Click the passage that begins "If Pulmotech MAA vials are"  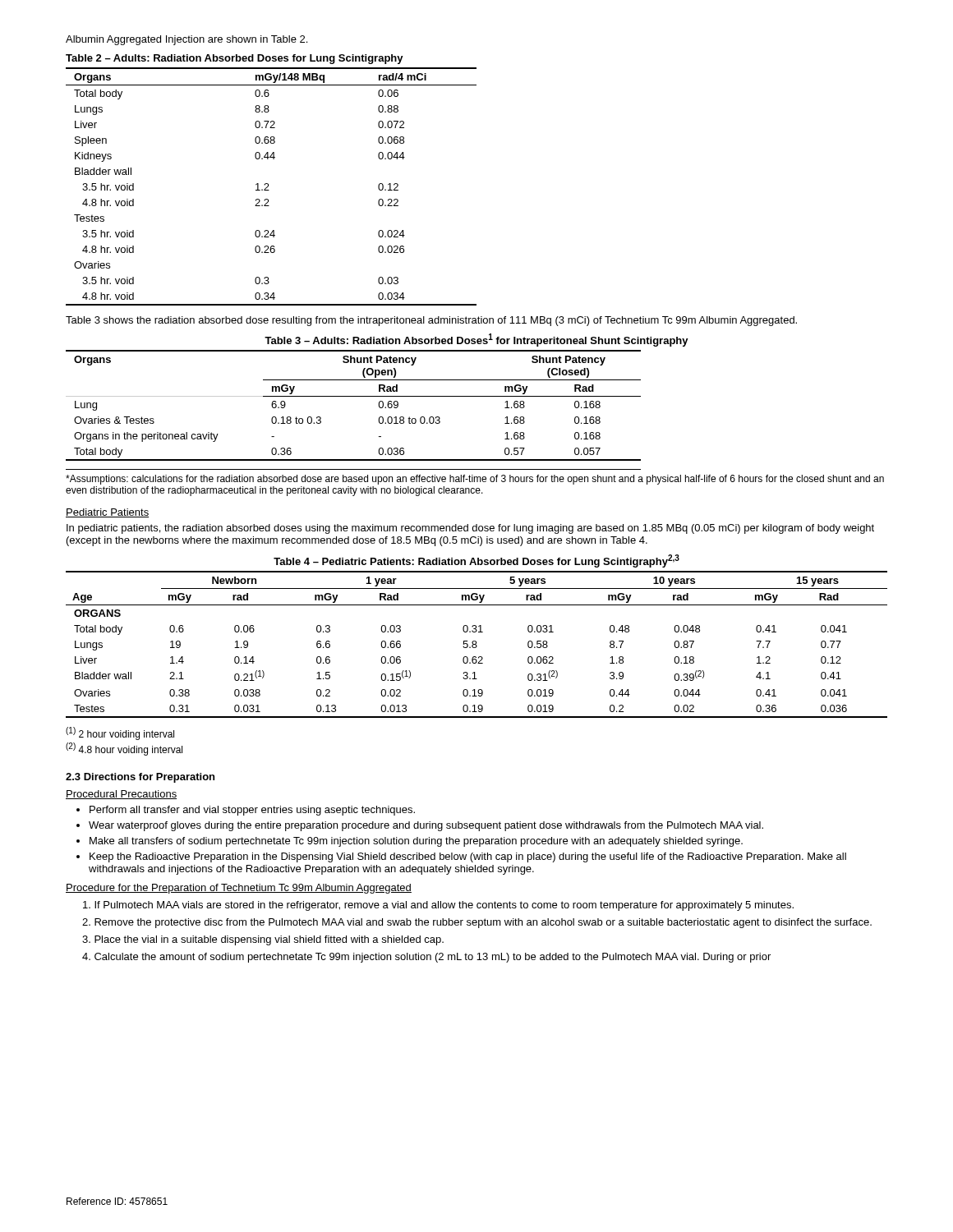(438, 905)
